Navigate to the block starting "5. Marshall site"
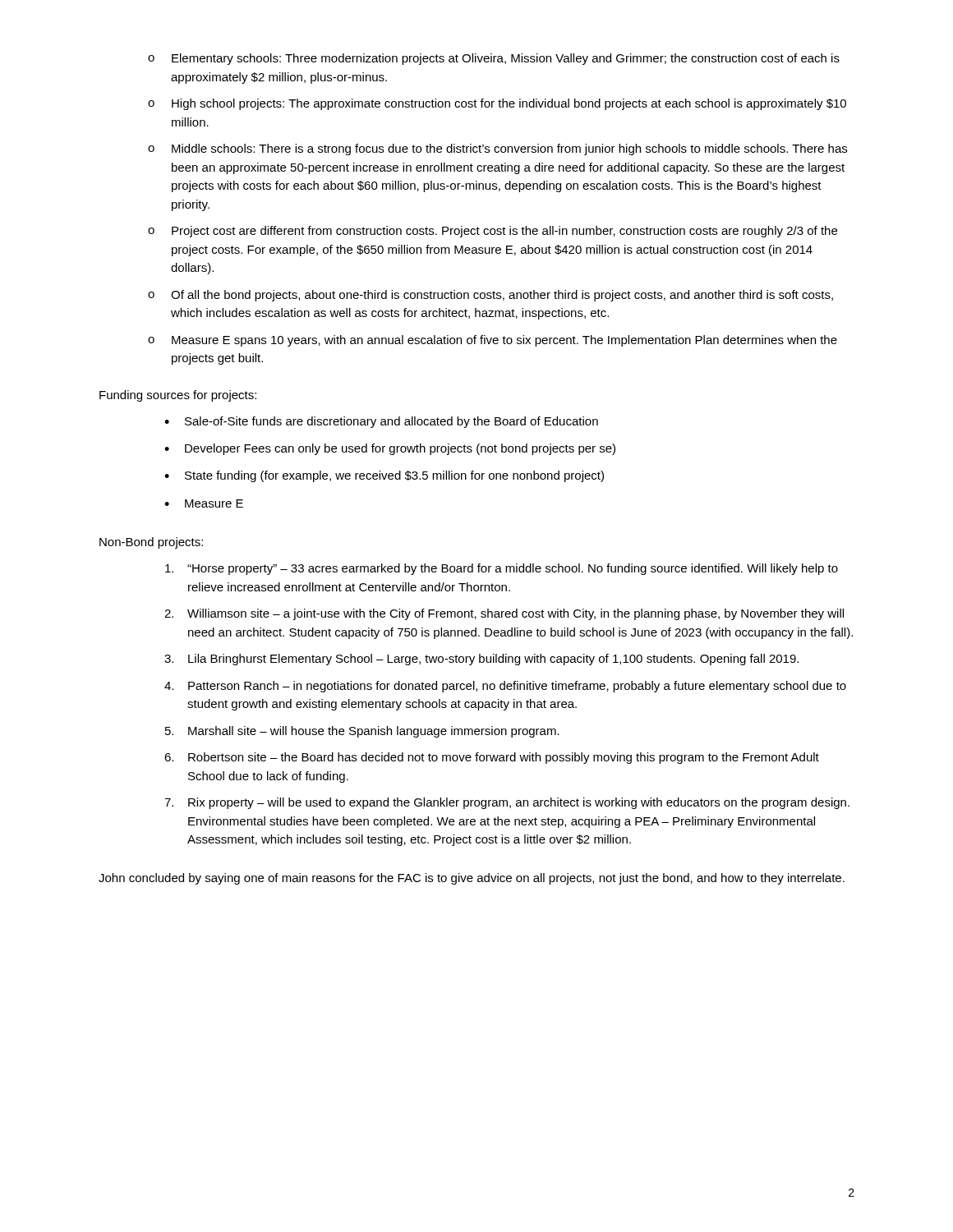Image resolution: width=953 pixels, height=1232 pixels. (x=509, y=731)
